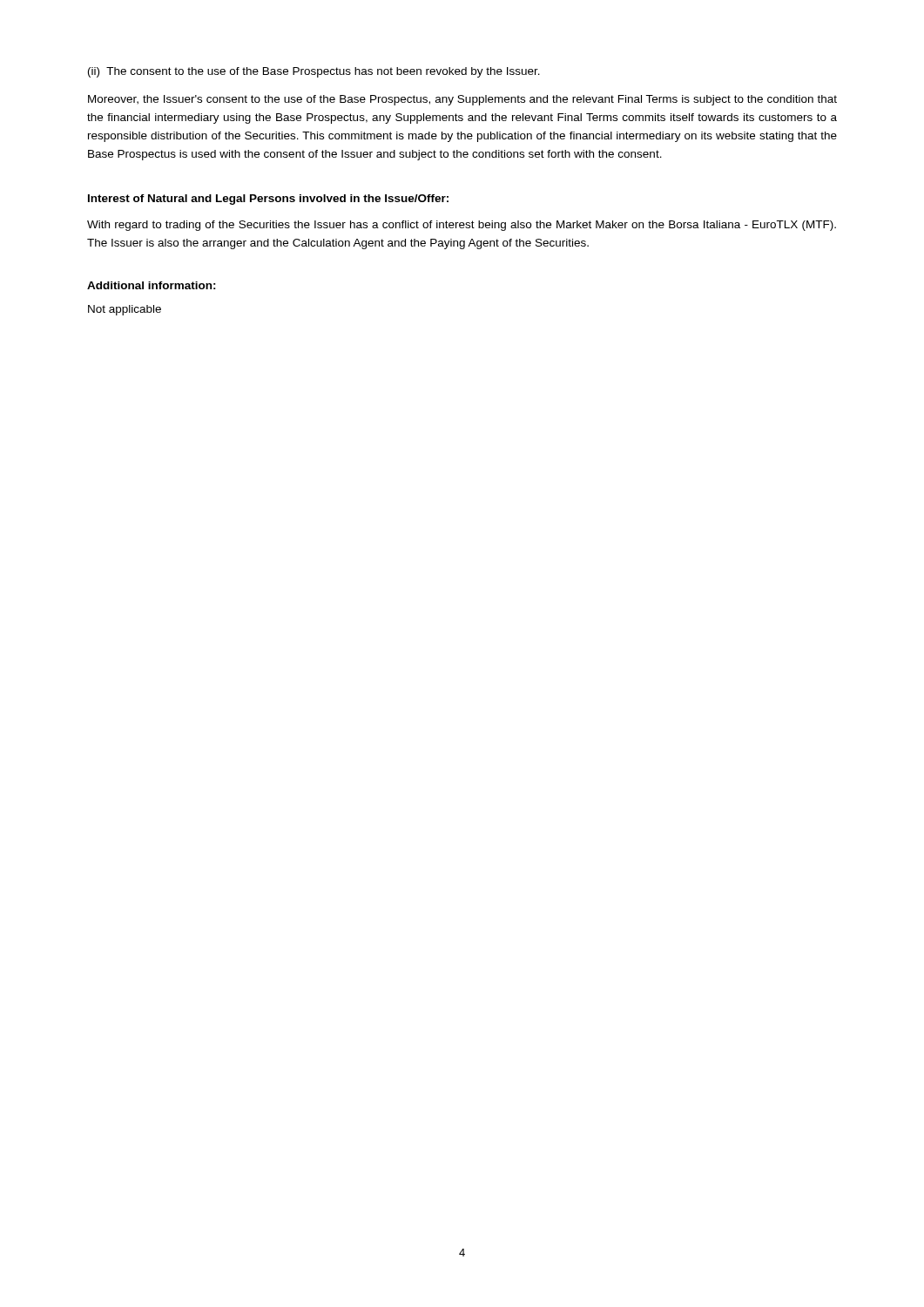Find "Not applicable" on this page

click(x=124, y=309)
